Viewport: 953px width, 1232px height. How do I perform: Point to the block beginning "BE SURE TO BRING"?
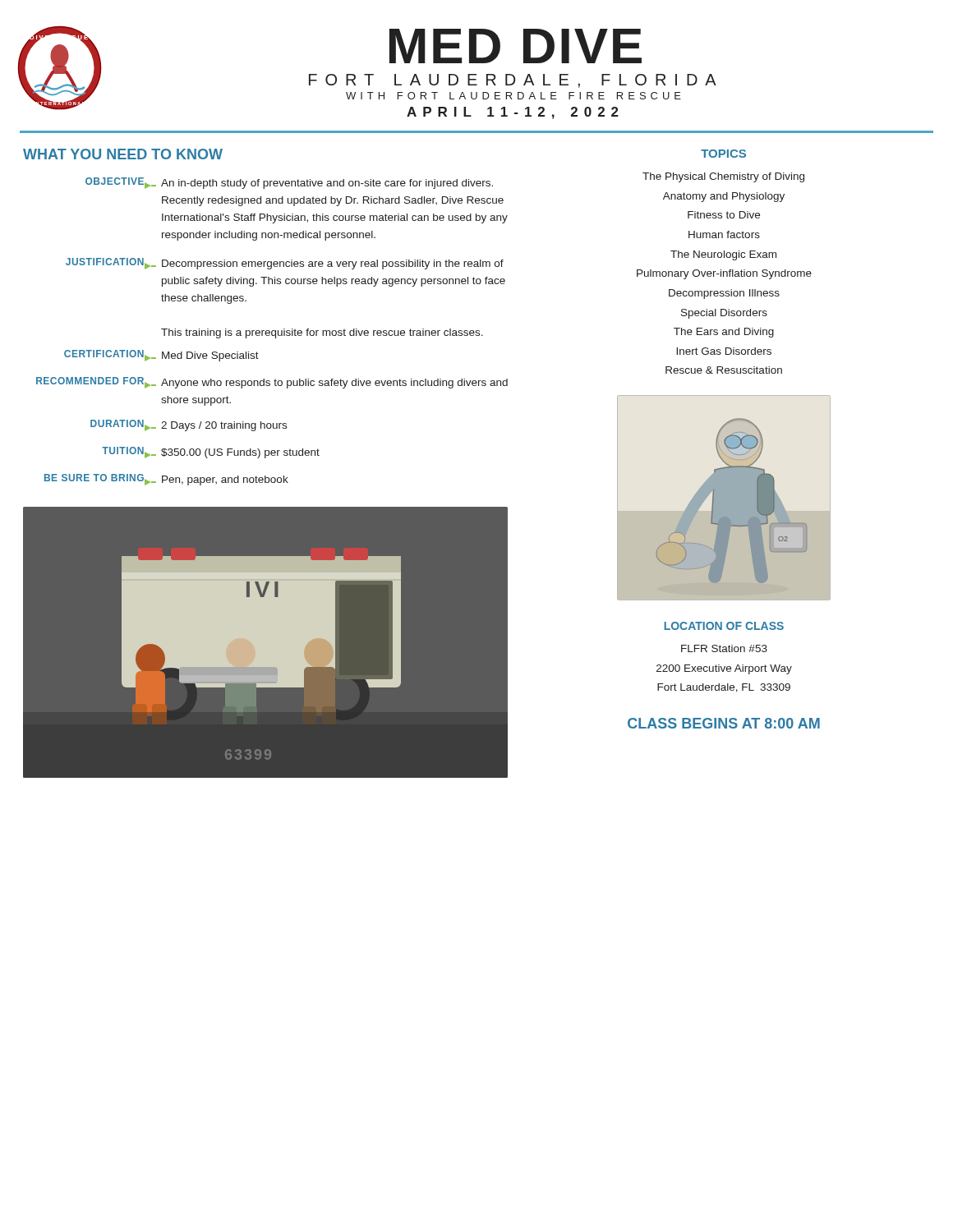pos(270,481)
